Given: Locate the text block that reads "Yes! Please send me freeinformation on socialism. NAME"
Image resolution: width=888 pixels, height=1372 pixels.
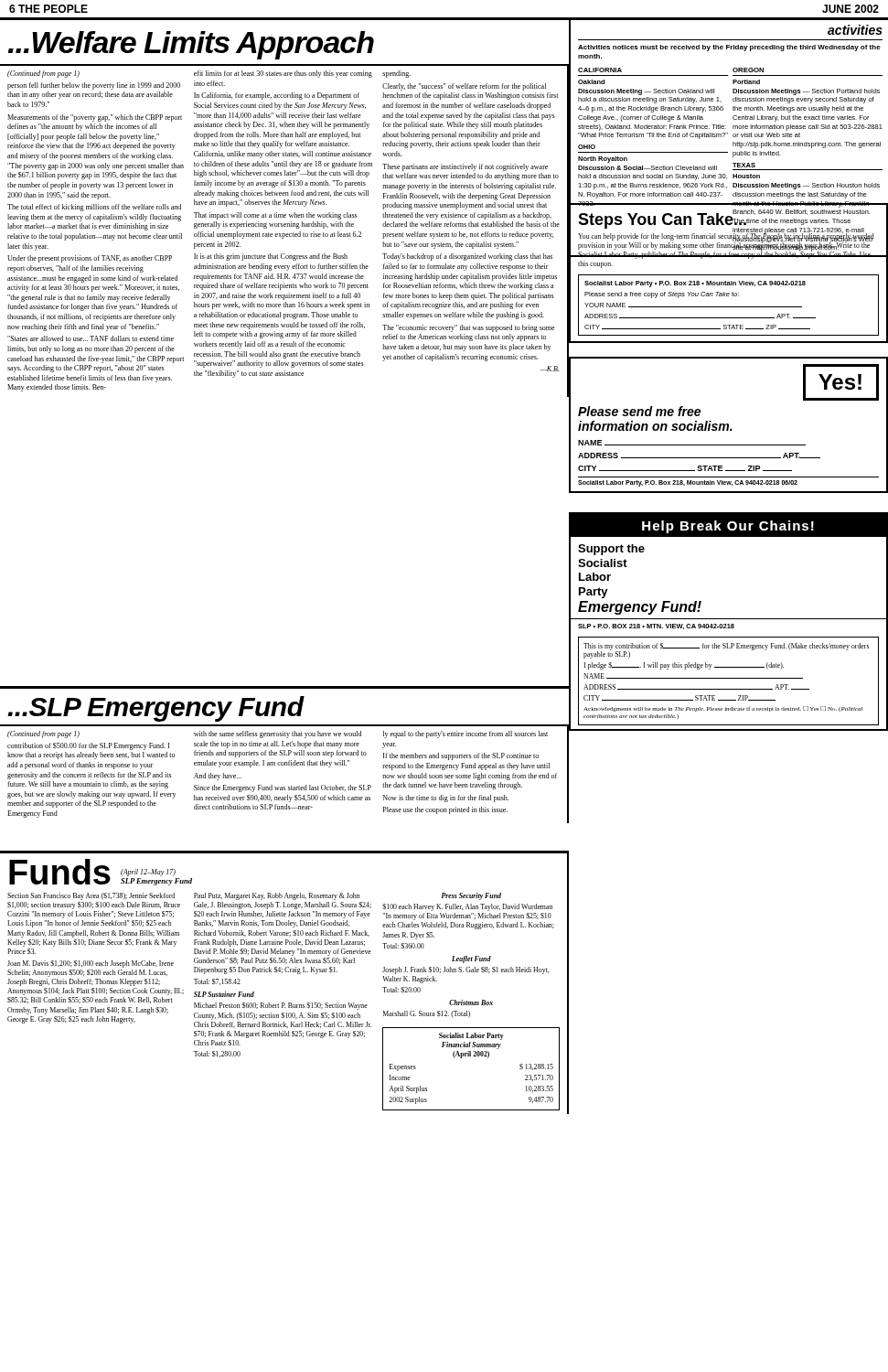Looking at the screenshot, I should 728,425.
